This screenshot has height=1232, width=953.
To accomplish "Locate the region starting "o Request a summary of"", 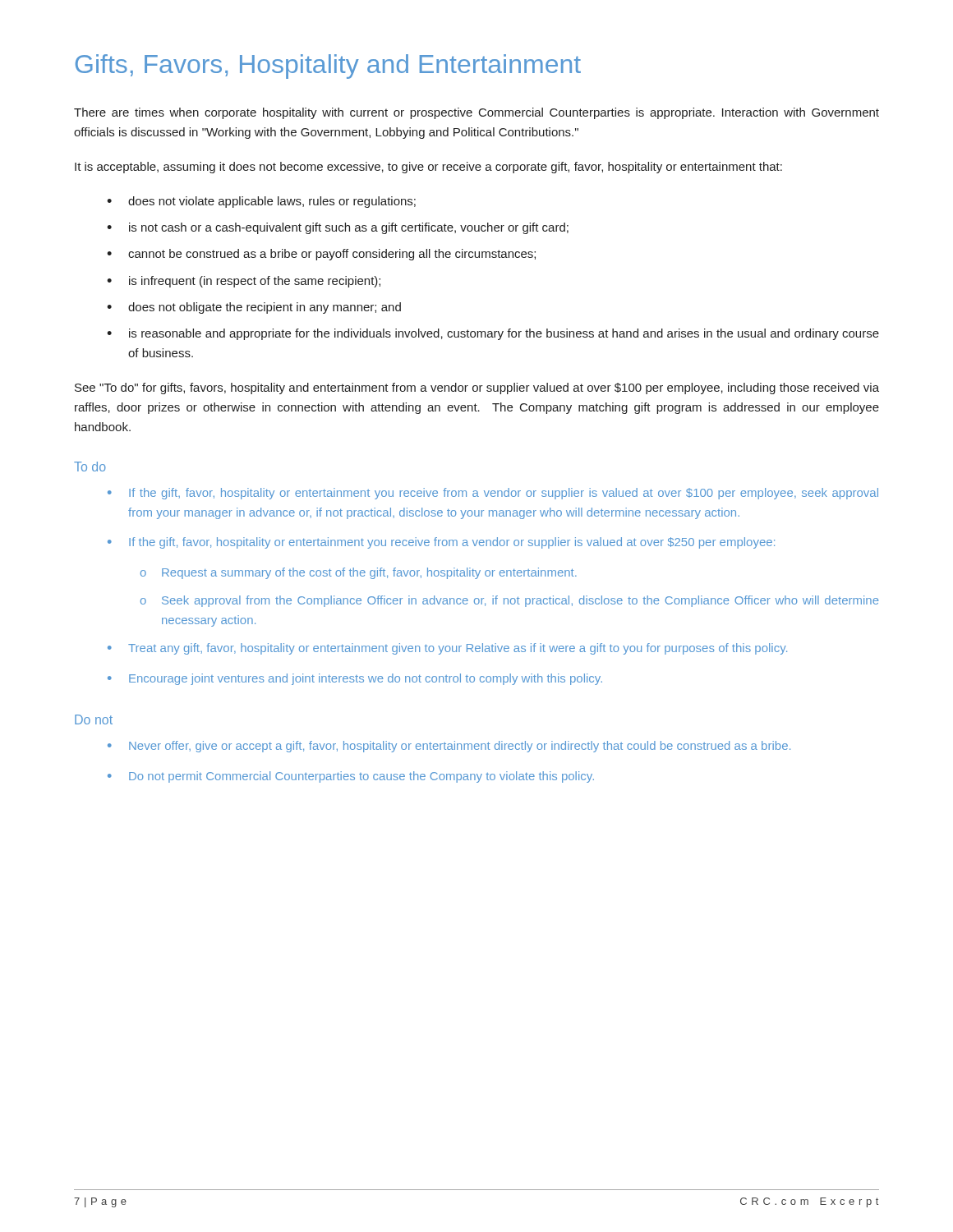I will pos(509,573).
